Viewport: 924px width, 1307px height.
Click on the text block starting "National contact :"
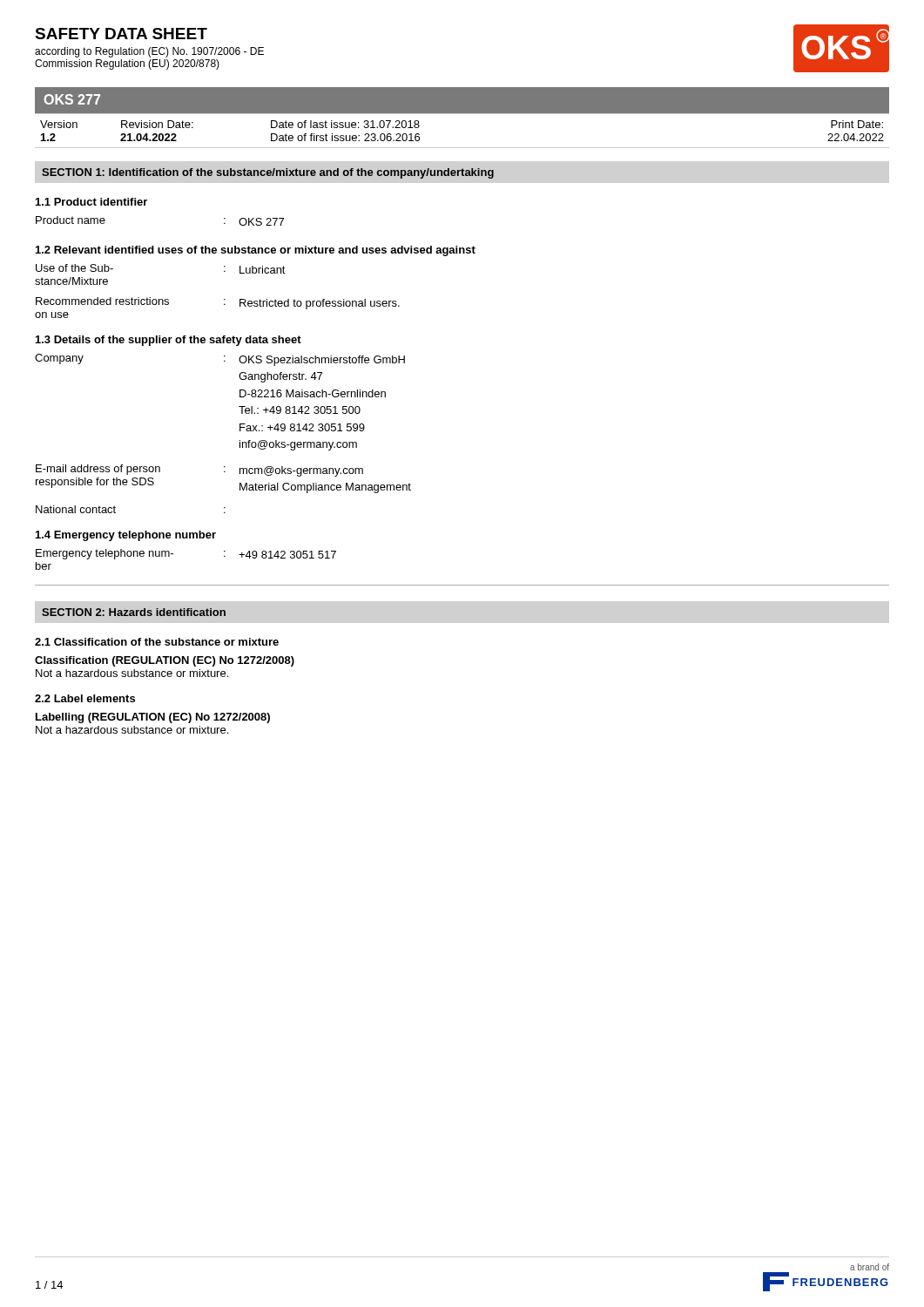click(72, 509)
